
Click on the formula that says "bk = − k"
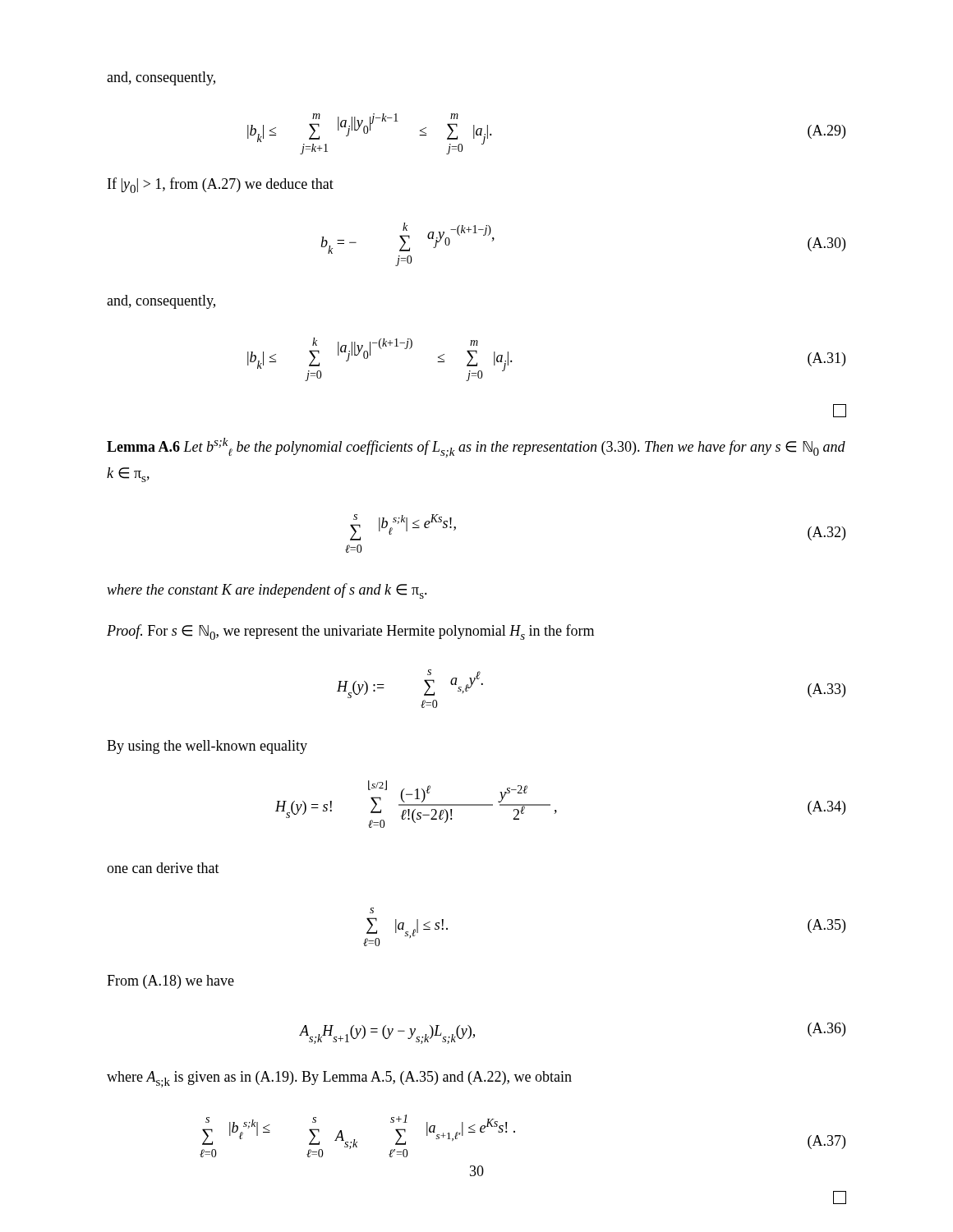click(x=442, y=238)
